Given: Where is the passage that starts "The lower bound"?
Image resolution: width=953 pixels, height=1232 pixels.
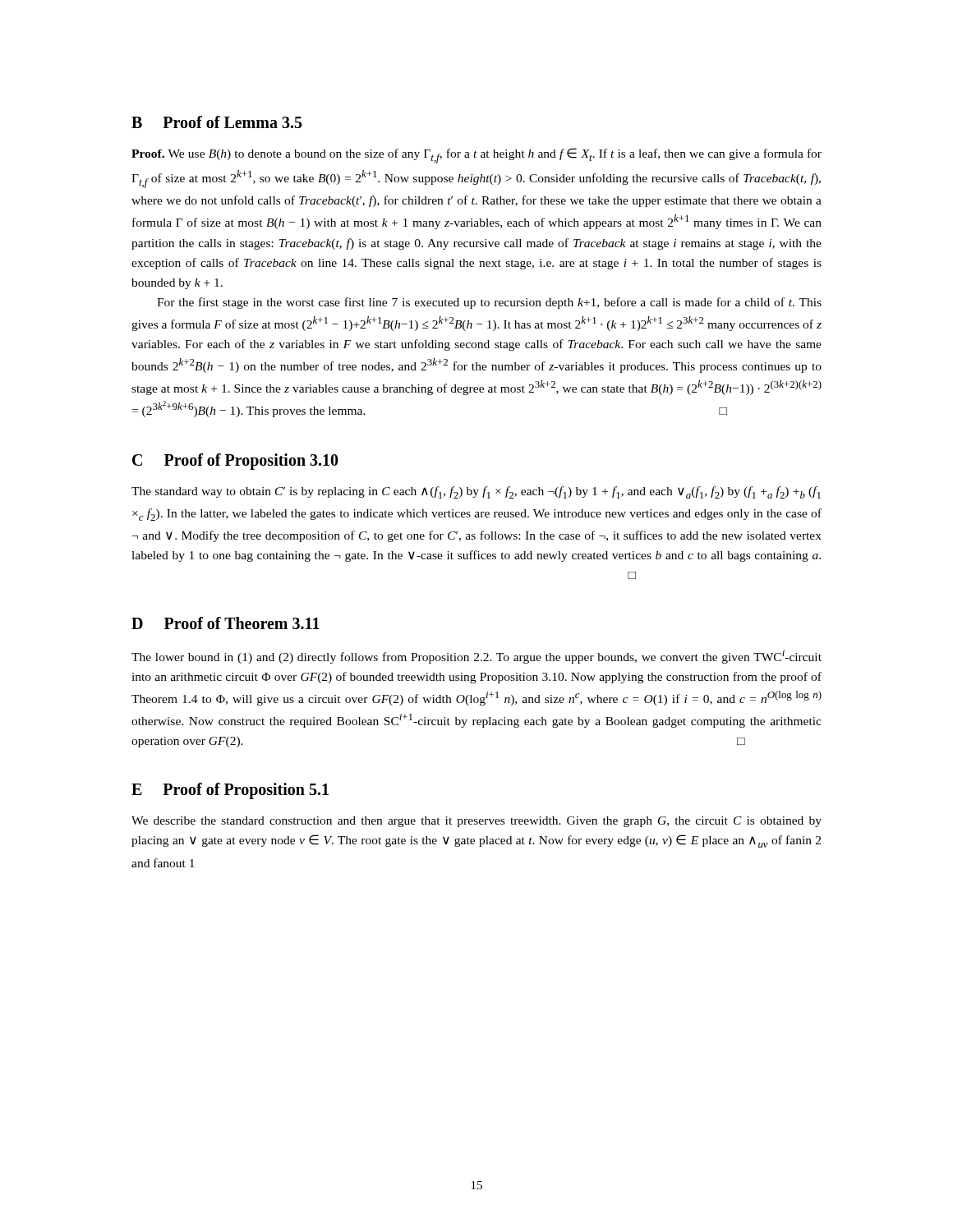Looking at the screenshot, I should [476, 698].
